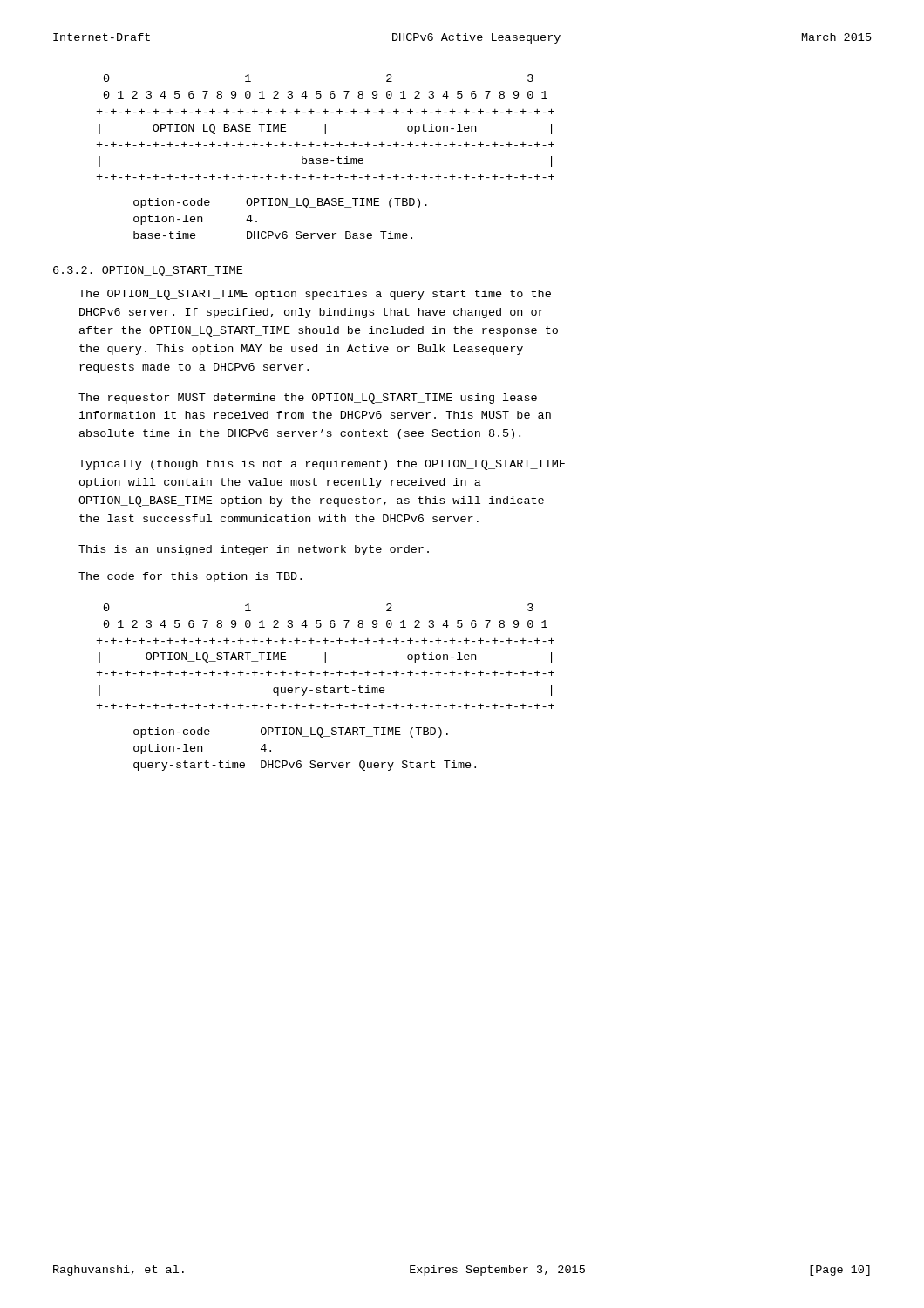Find the region starting "The requestor MUST determine the OPTION_LQ_START_TIME using lease"
924x1308 pixels.
(315, 416)
